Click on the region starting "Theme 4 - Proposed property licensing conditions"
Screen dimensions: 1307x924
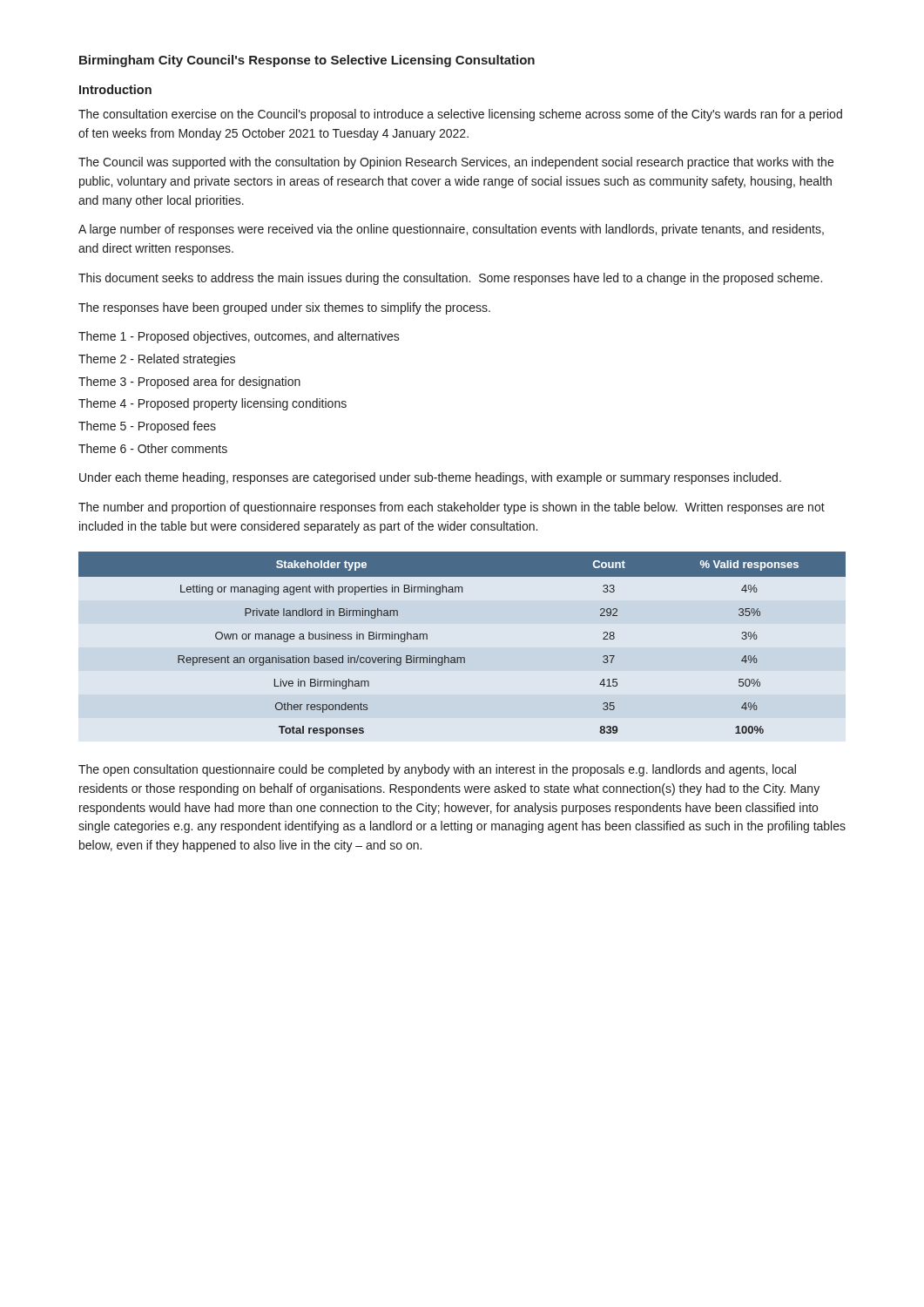pos(213,404)
